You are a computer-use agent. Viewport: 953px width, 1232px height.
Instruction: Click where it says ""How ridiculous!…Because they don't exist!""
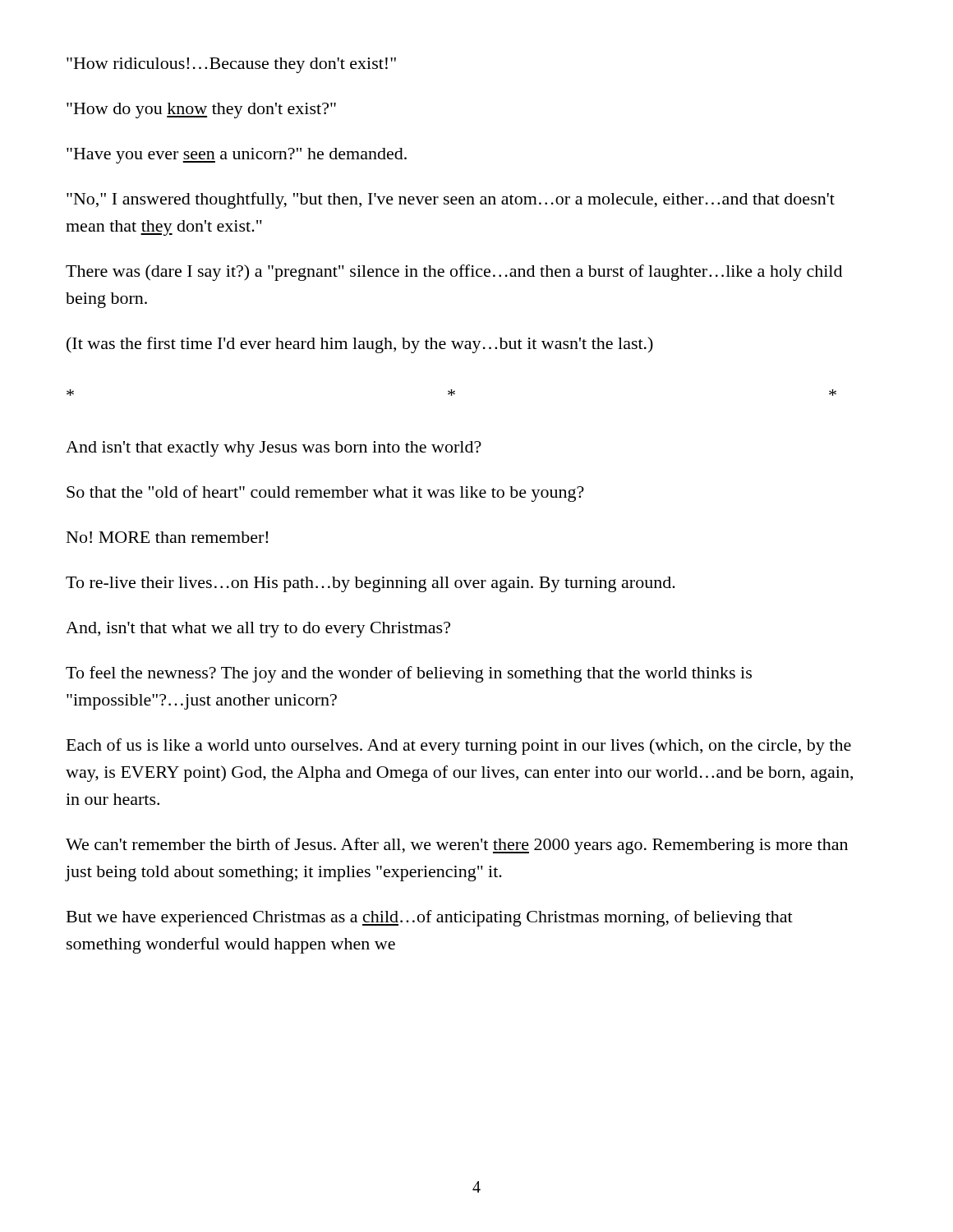click(x=231, y=63)
